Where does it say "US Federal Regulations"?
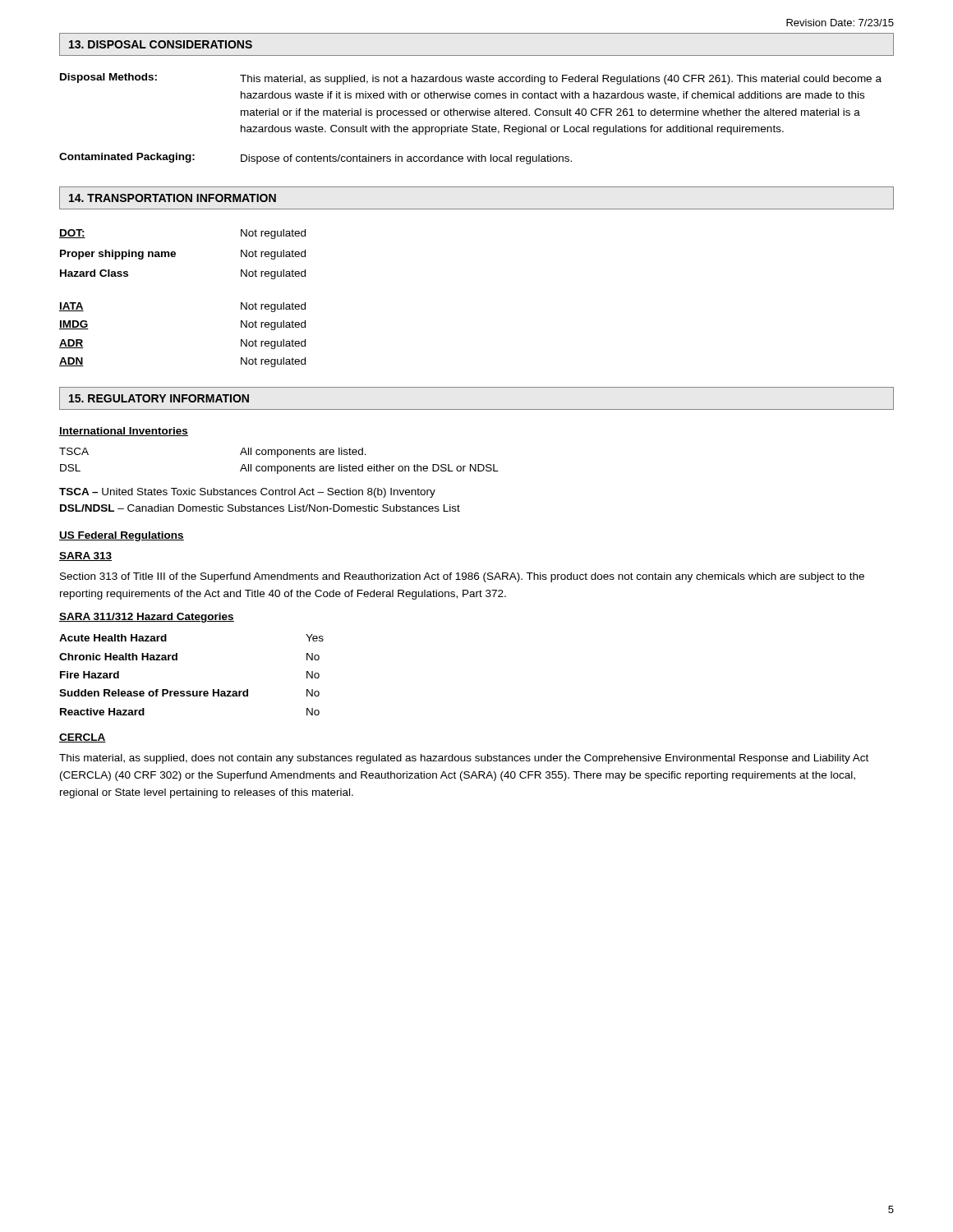The height and width of the screenshot is (1232, 953). (x=121, y=535)
